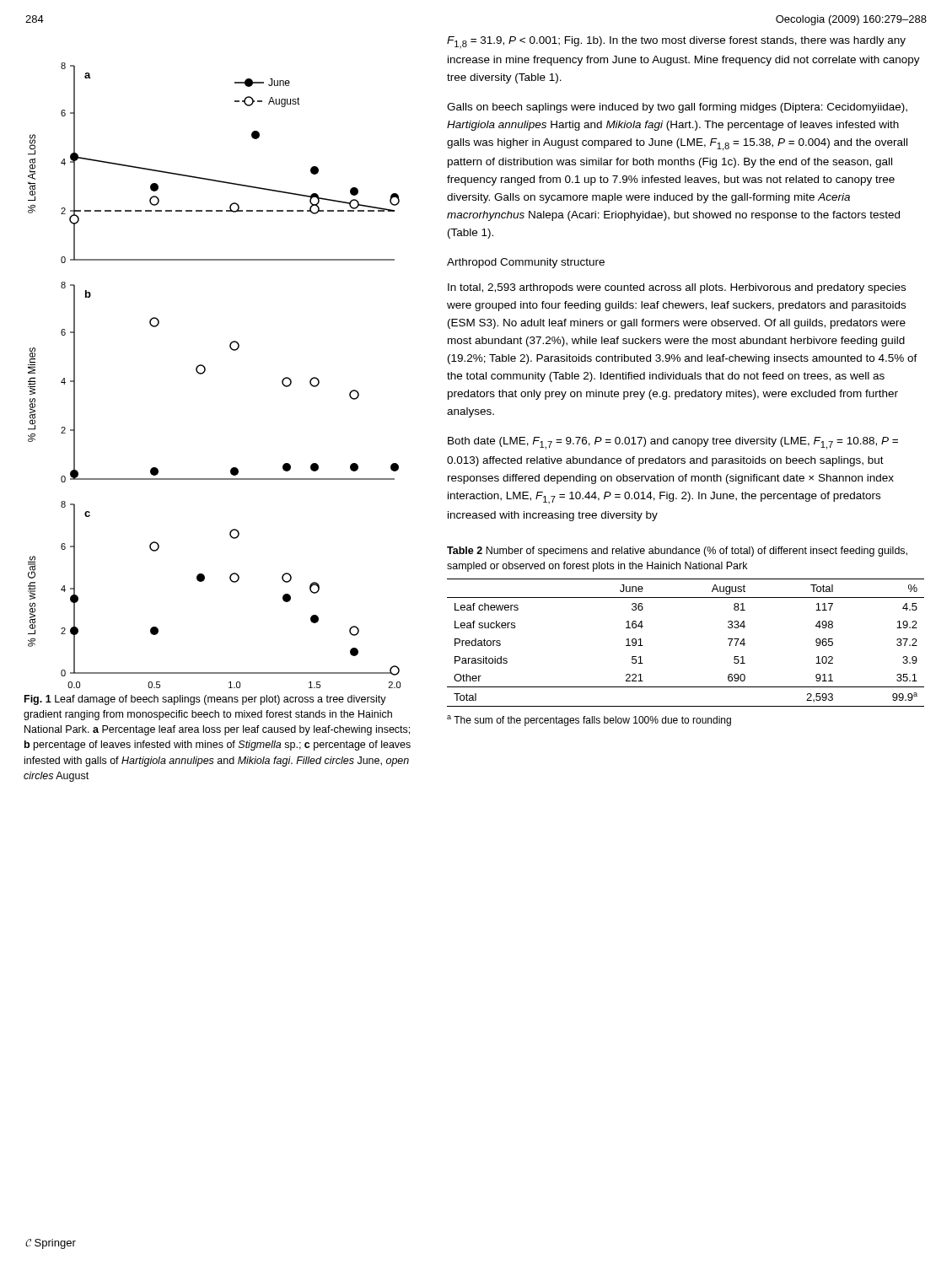
Task: Navigate to the text block starting "Galls on beech saplings were induced by"
Action: 678,169
